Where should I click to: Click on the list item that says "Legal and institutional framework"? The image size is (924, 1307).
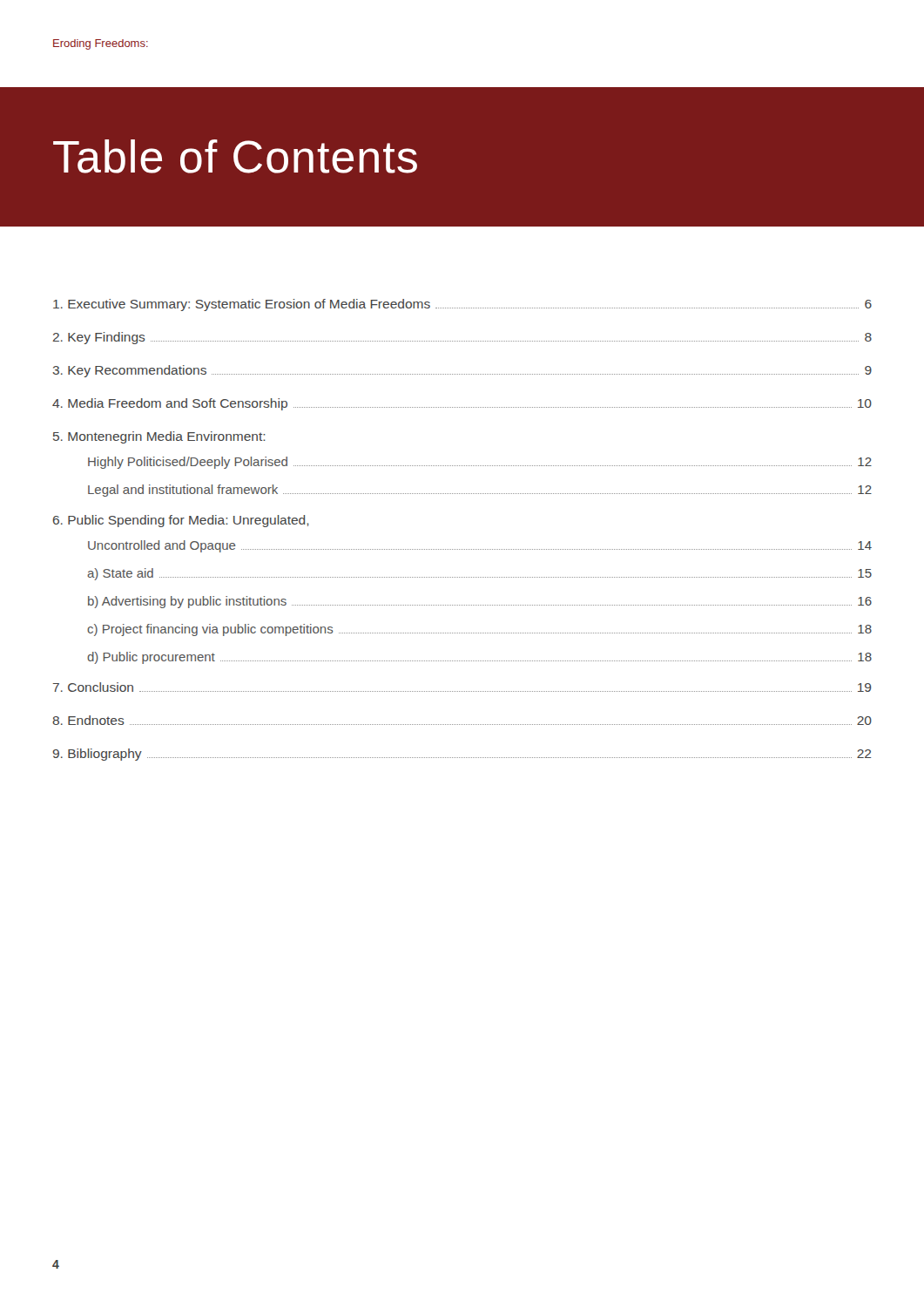click(x=479, y=489)
